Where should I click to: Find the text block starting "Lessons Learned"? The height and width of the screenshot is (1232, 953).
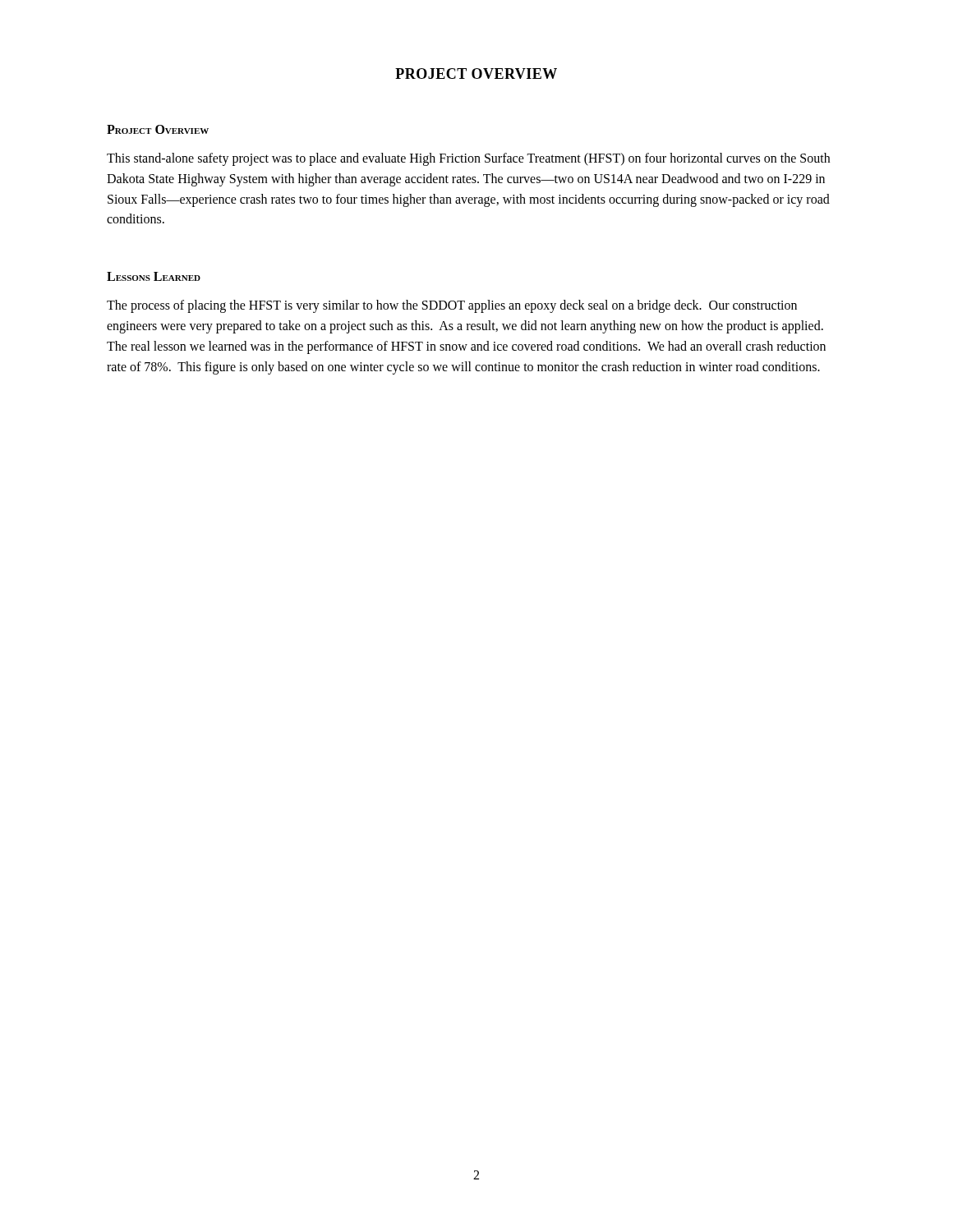coord(154,277)
